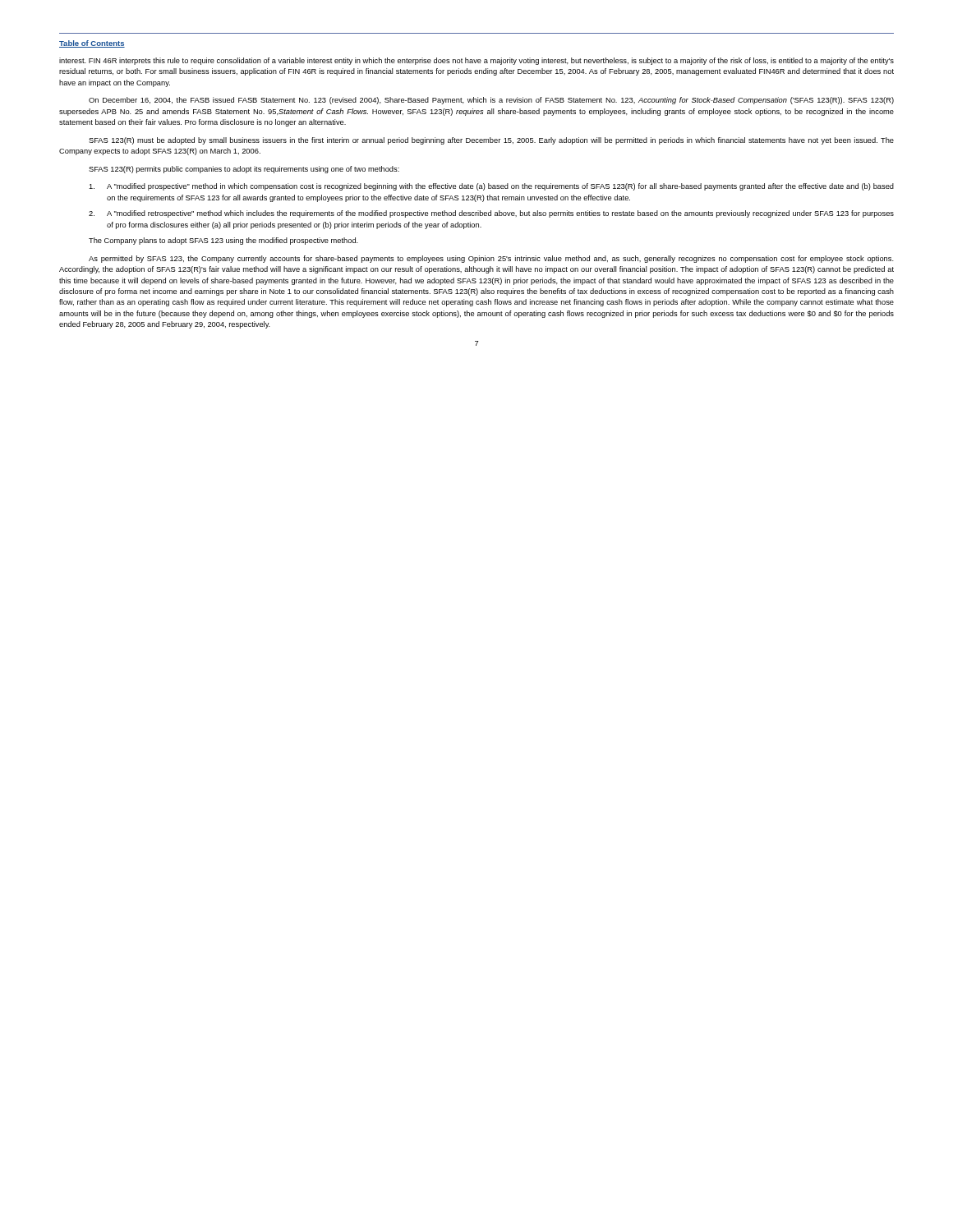Locate the text starting "On December 16, 2004, the FASB"

[476, 112]
